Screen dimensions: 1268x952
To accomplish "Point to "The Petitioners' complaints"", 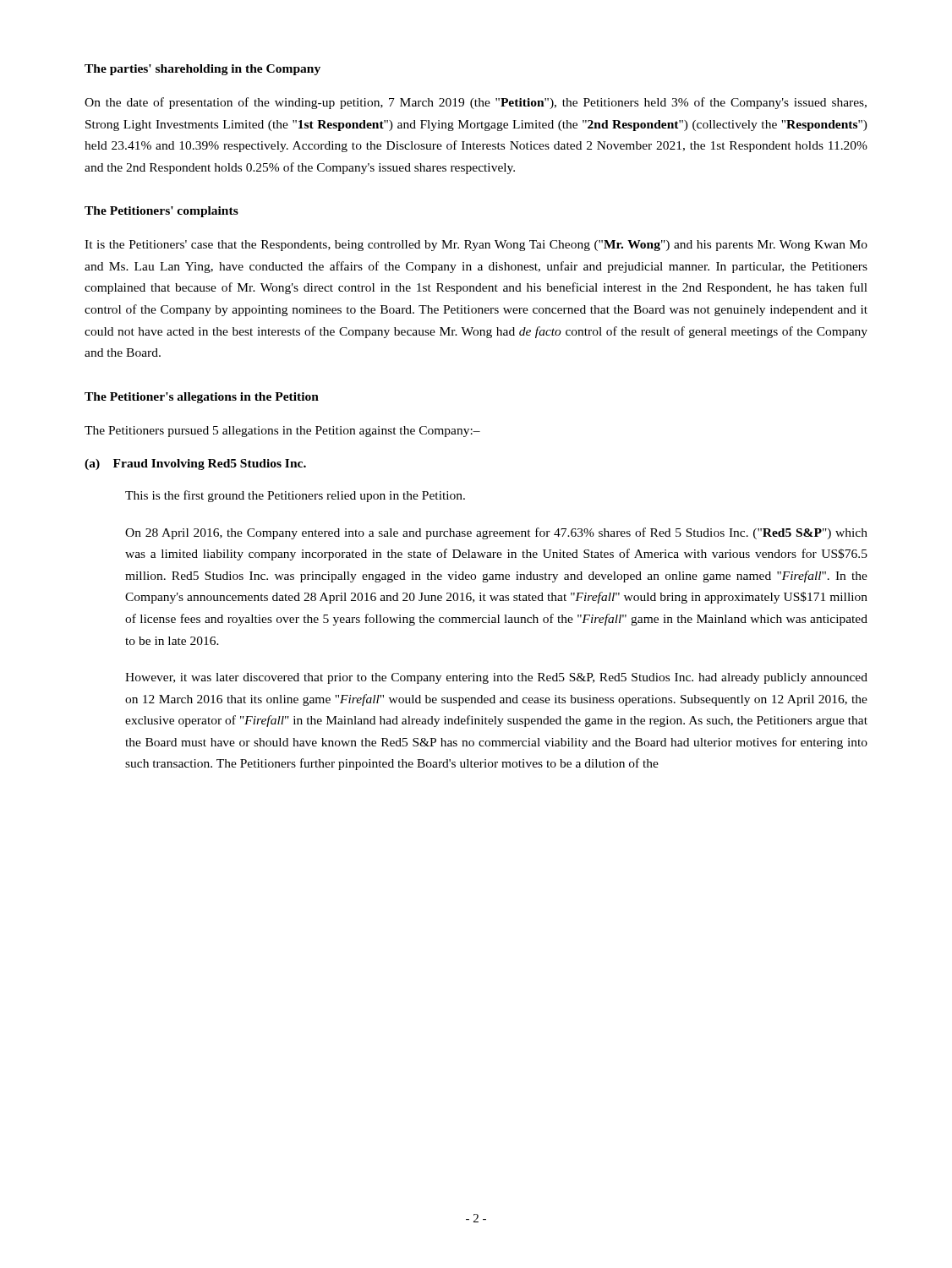I will click(161, 210).
